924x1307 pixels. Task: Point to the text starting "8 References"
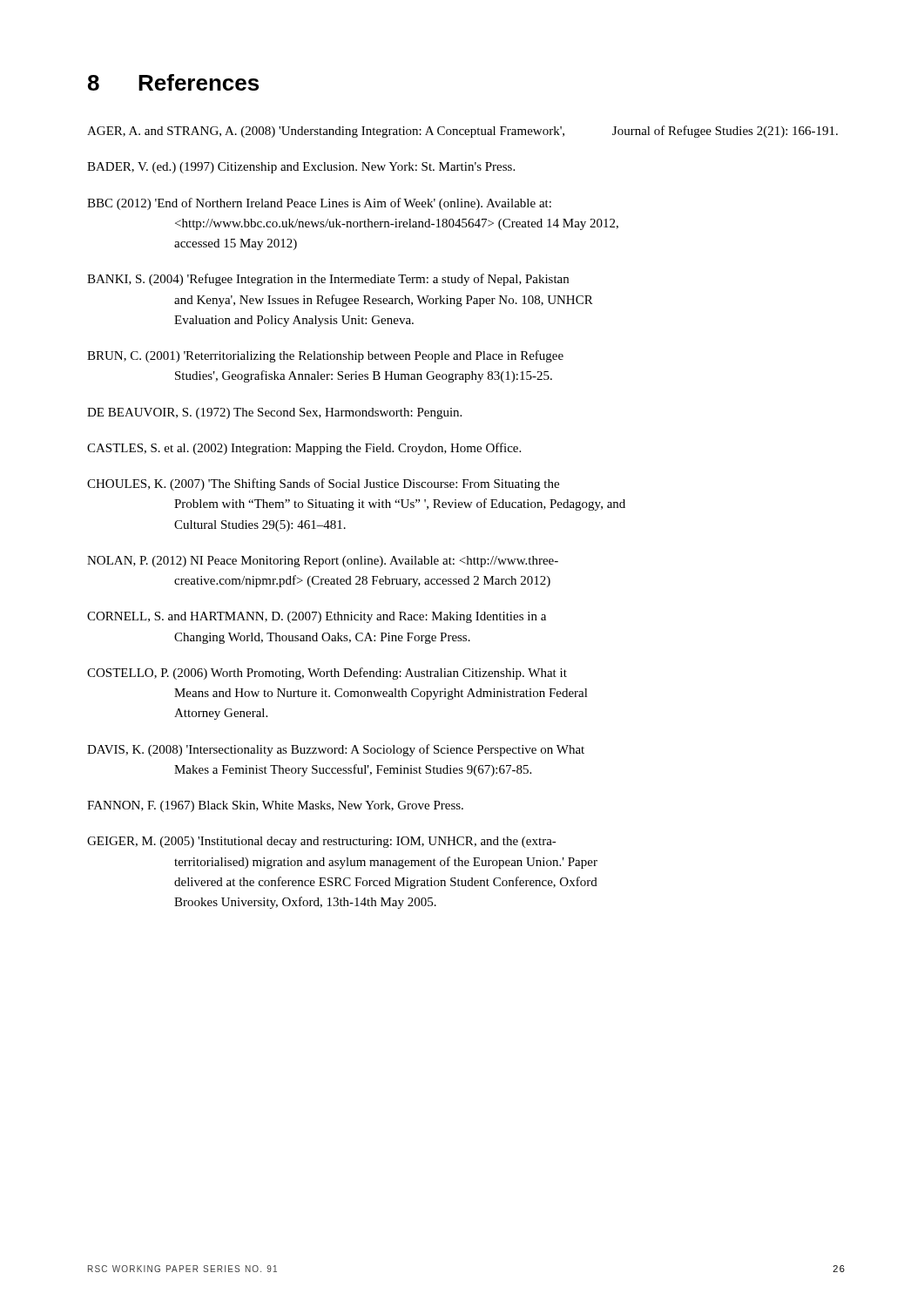click(x=173, y=83)
